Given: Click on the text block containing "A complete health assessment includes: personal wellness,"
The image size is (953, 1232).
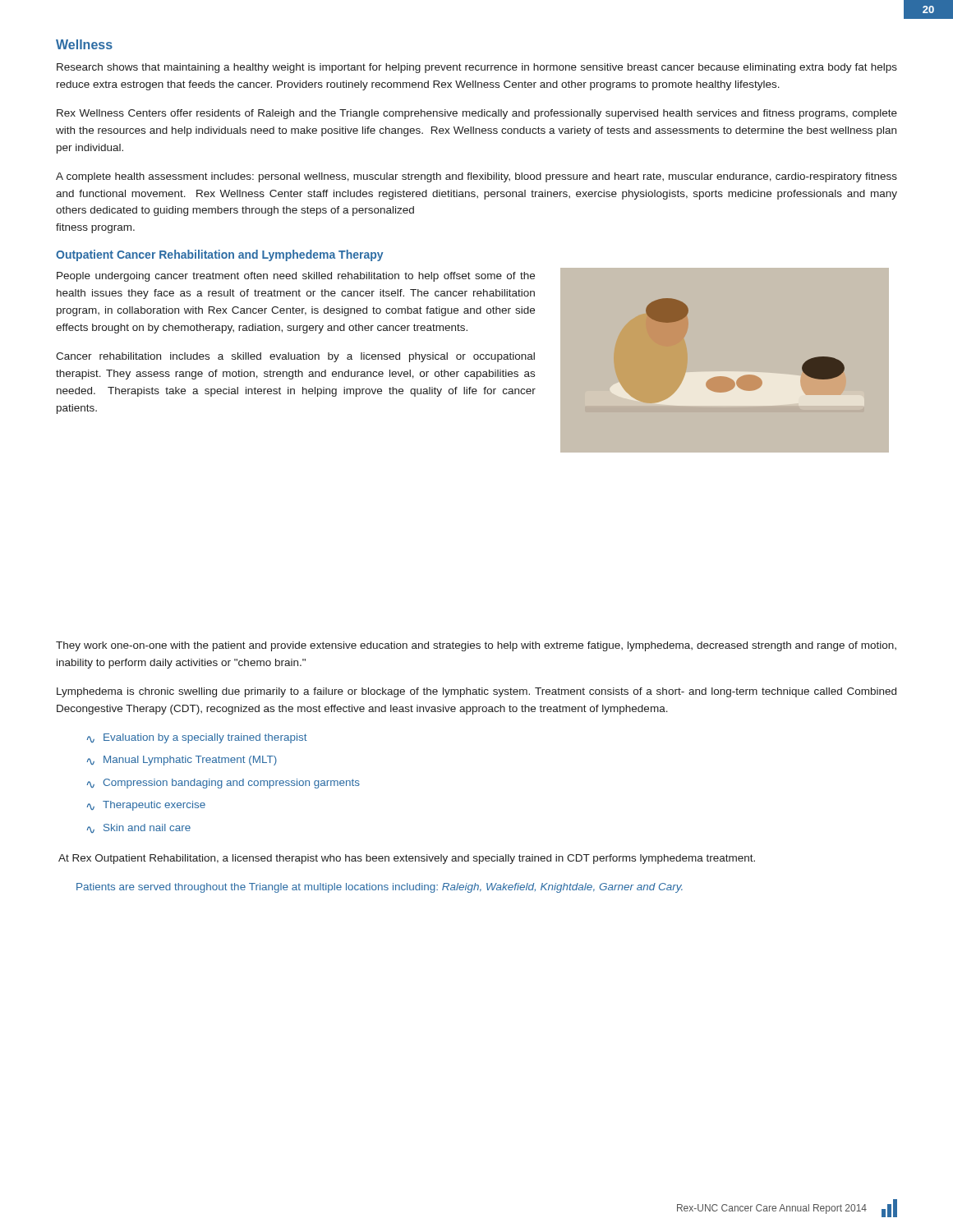Looking at the screenshot, I should [x=476, y=202].
